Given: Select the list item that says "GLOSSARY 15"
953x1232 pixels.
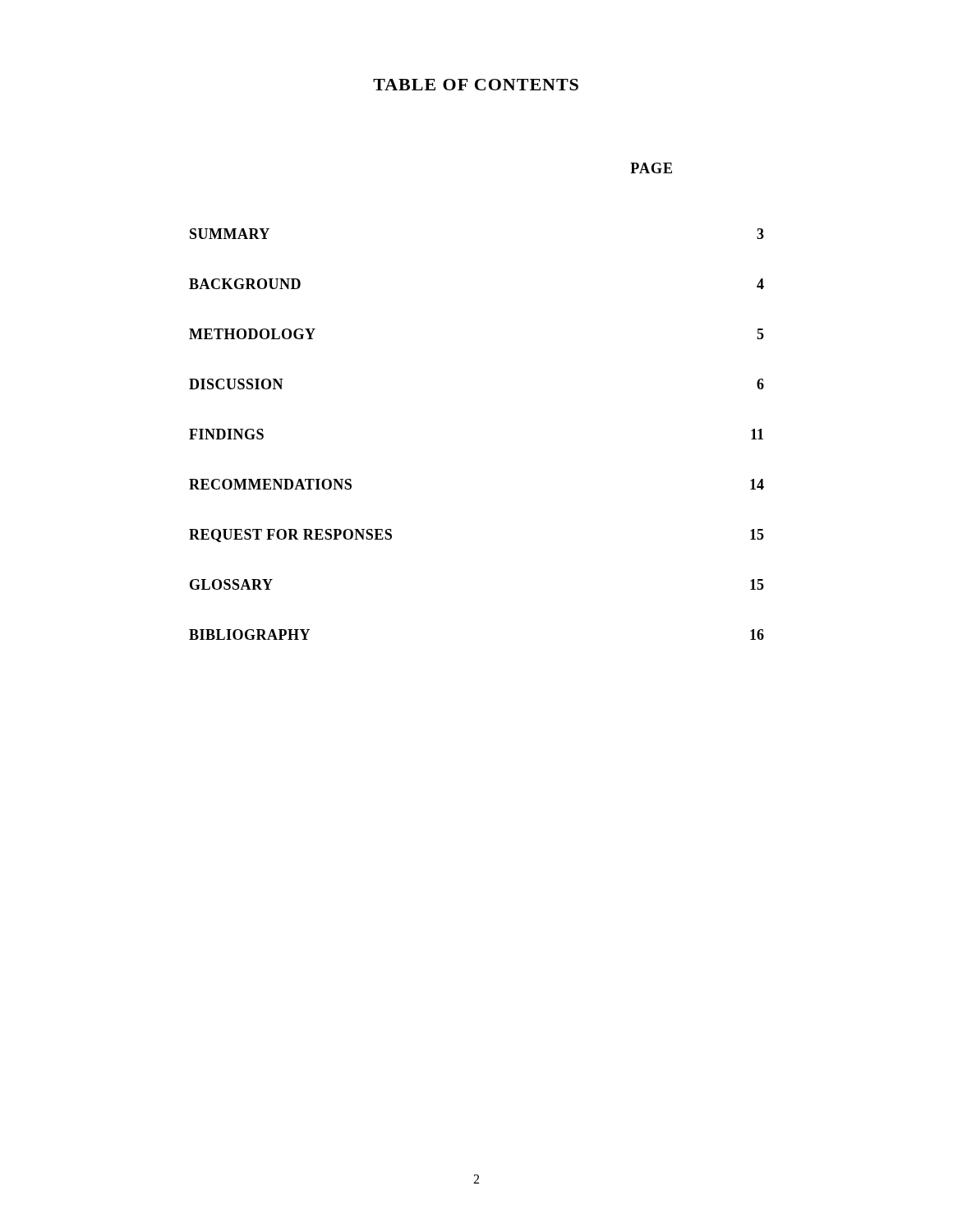Looking at the screenshot, I should coord(227,584).
